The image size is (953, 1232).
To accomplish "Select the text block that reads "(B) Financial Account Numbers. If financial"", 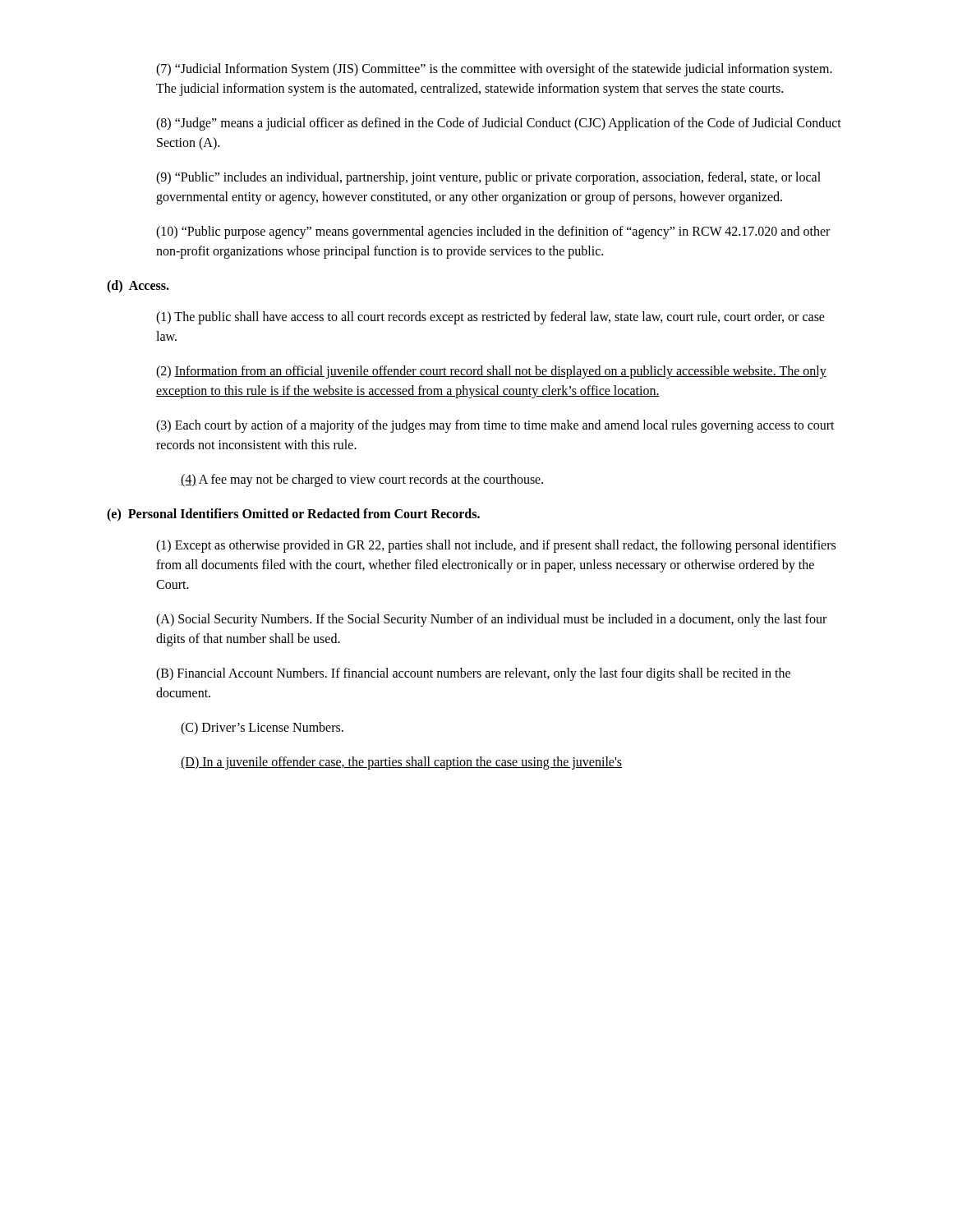I will click(x=473, y=683).
